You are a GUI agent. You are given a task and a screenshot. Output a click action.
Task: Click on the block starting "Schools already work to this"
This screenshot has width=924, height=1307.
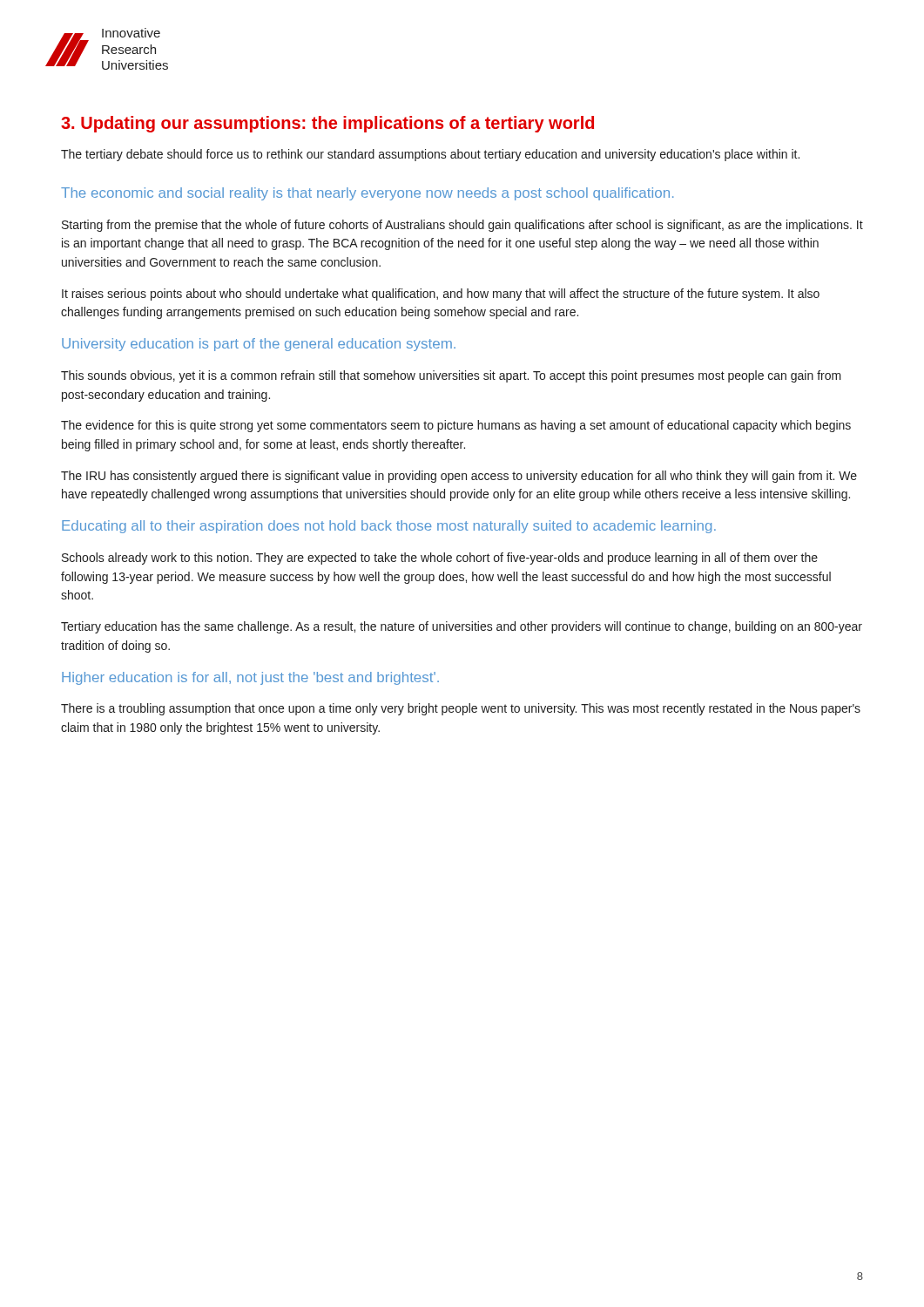(x=446, y=577)
